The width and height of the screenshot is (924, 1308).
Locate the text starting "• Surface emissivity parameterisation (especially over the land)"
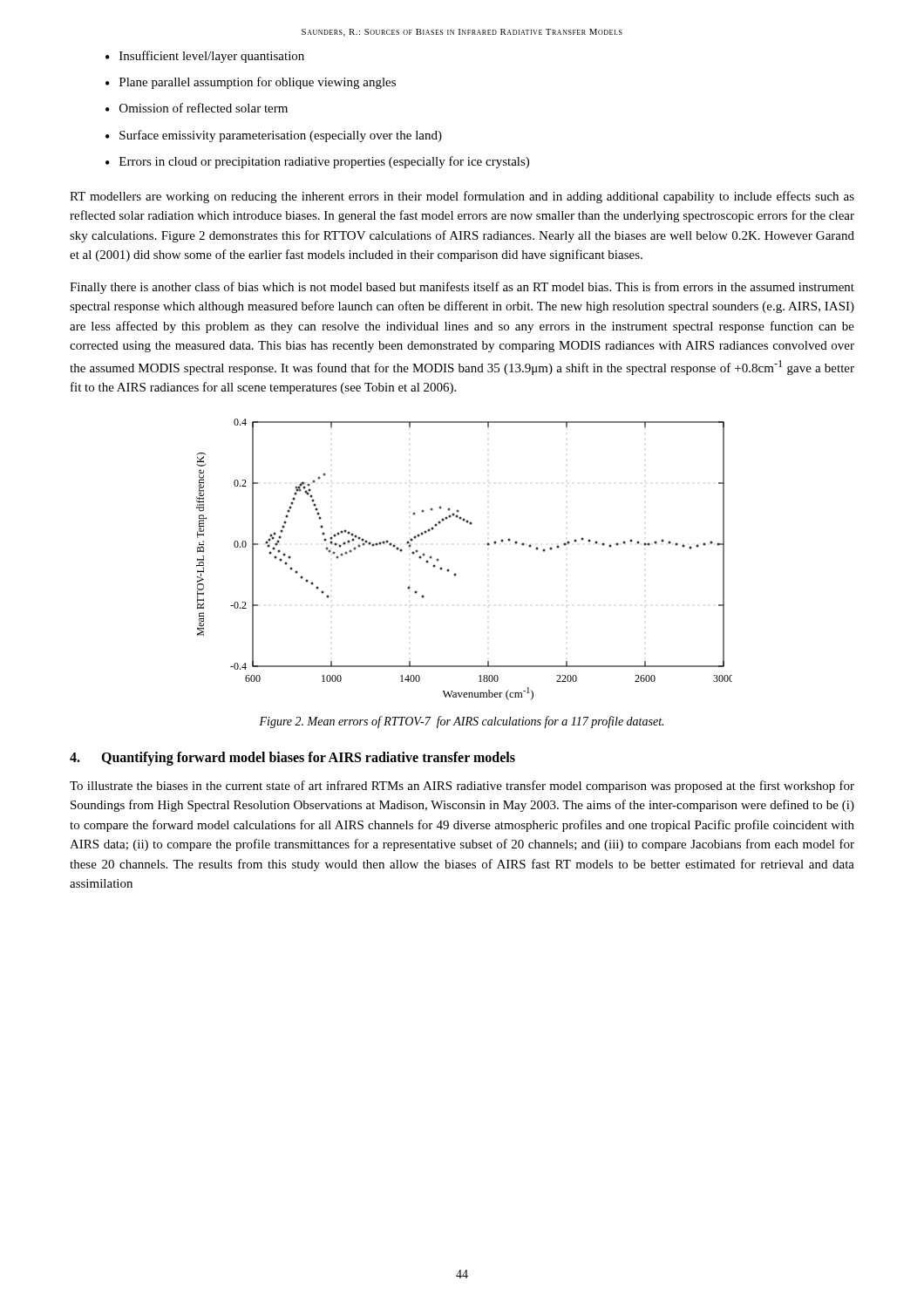(273, 137)
